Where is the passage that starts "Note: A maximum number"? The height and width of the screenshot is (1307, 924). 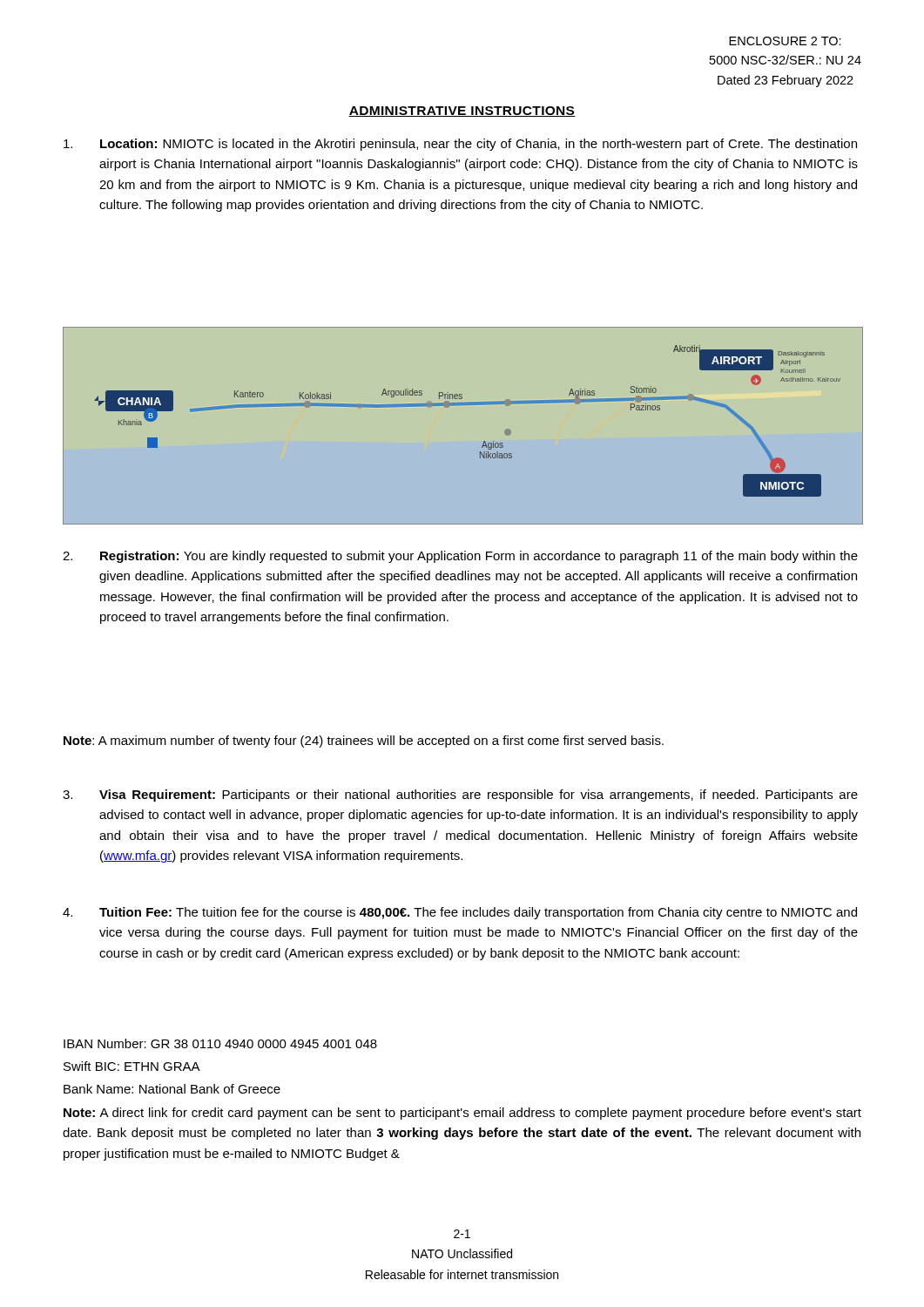coord(364,740)
